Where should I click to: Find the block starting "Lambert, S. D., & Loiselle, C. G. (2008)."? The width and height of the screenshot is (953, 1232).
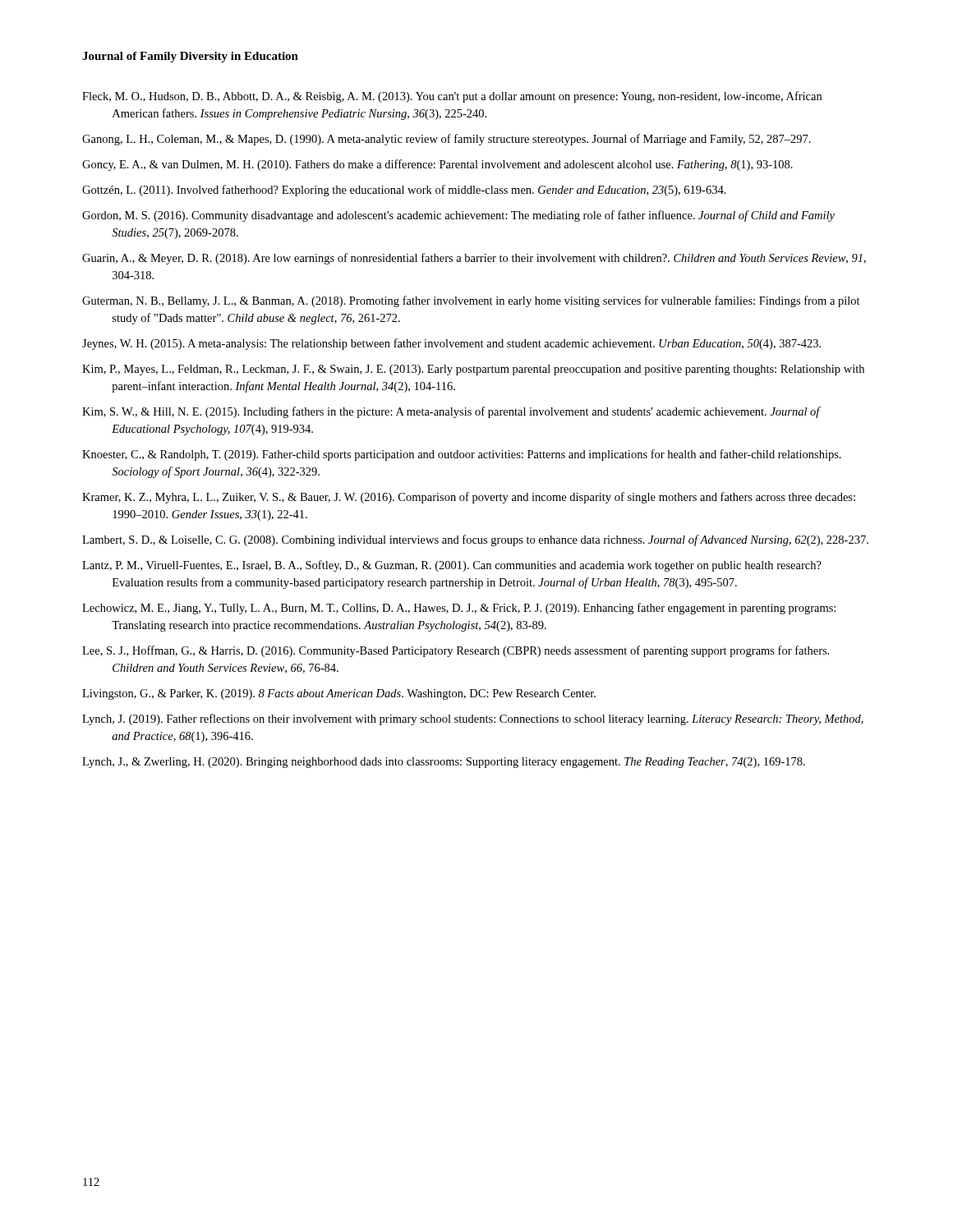[x=476, y=540]
